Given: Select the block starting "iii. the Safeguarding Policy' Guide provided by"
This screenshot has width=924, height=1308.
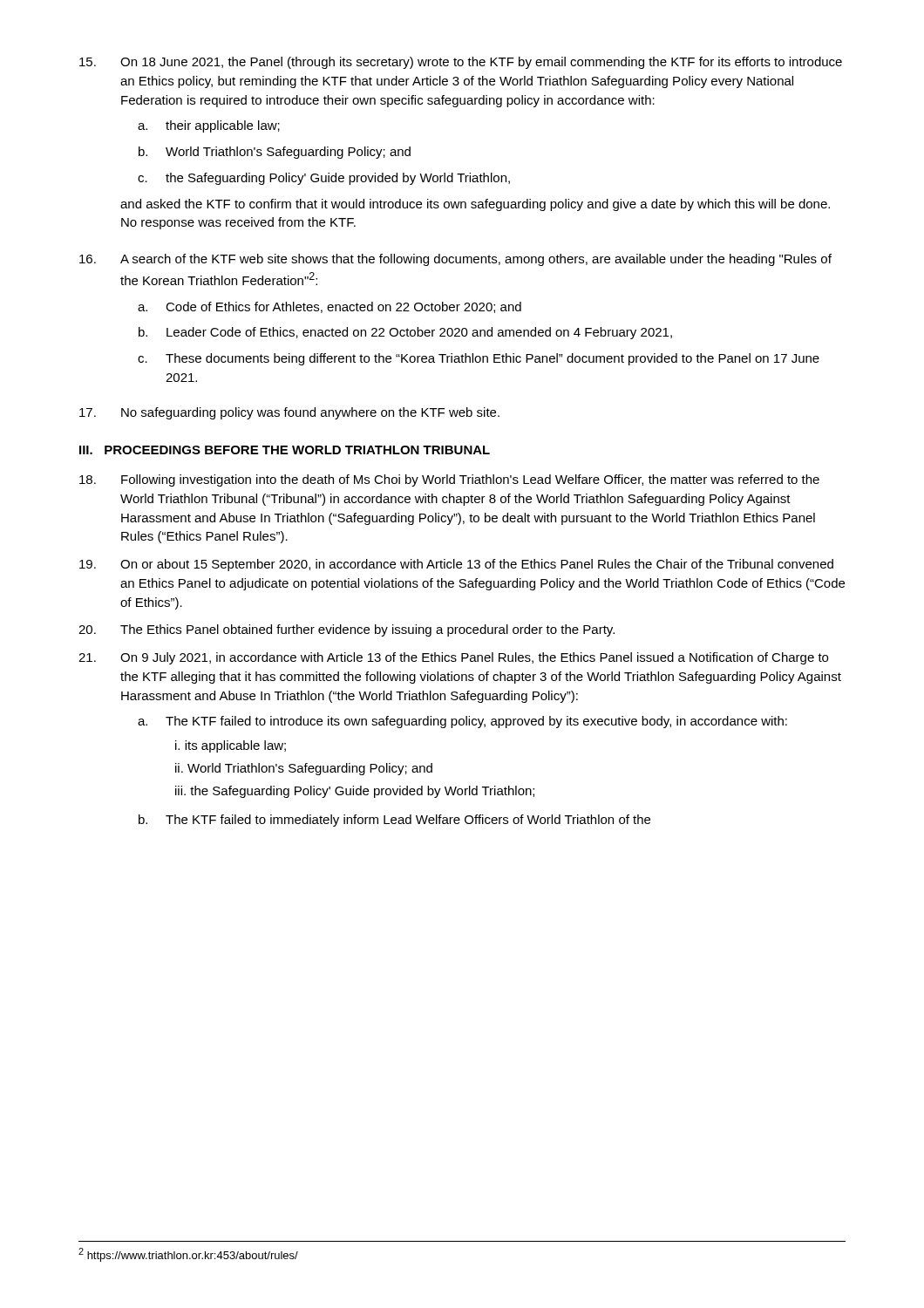Looking at the screenshot, I should point(355,790).
